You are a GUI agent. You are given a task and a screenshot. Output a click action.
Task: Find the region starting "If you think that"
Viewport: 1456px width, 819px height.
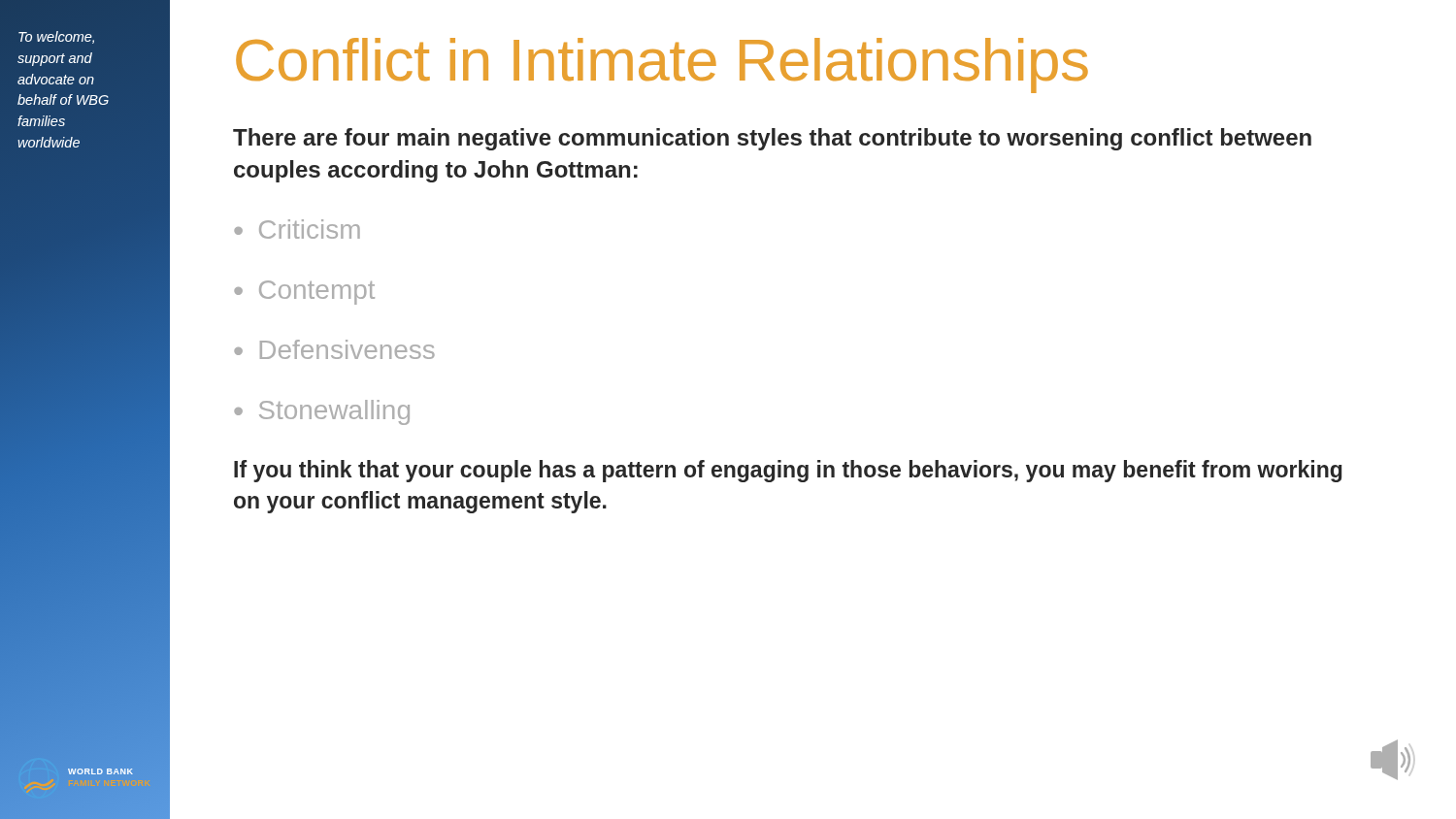pos(791,486)
